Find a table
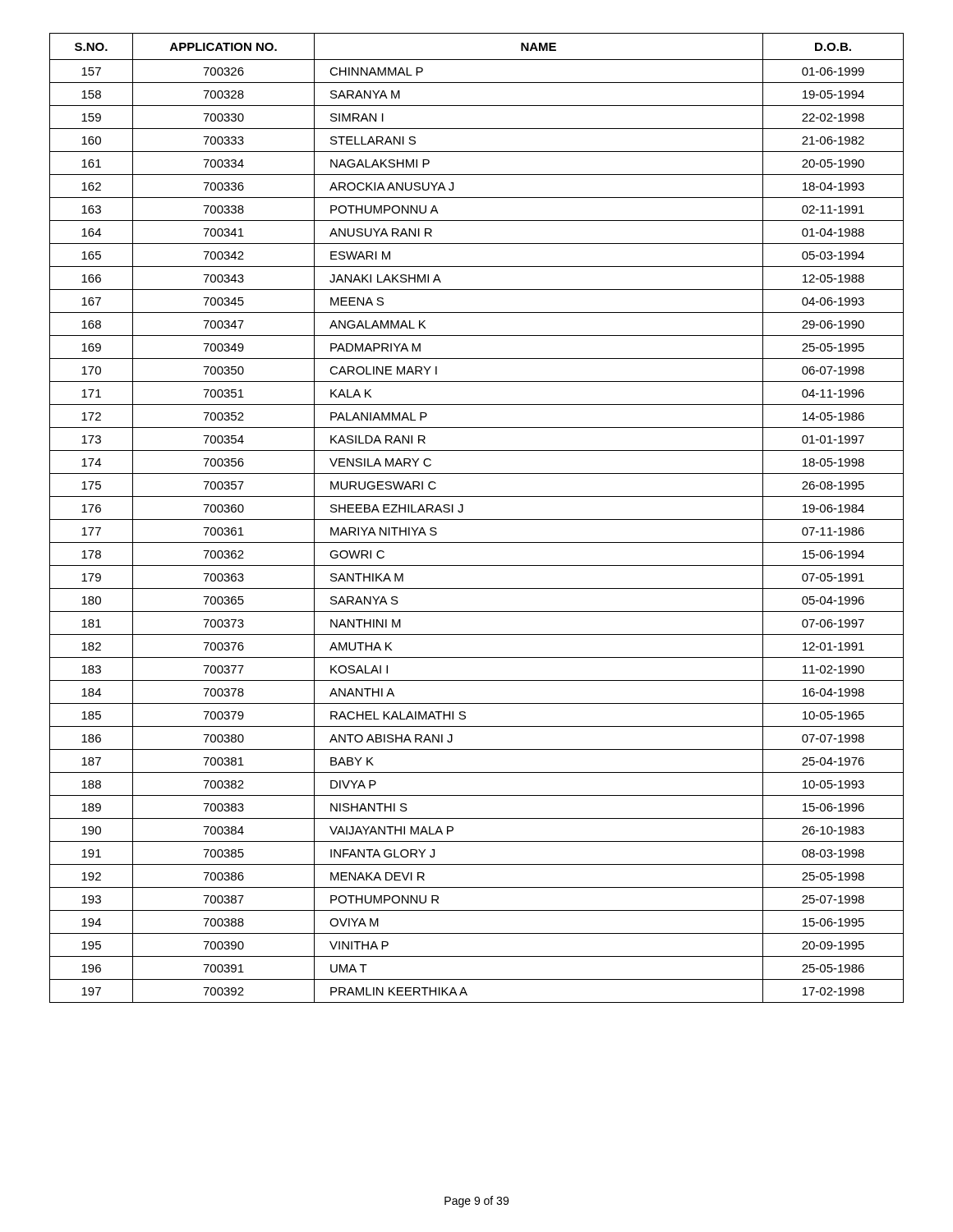The height and width of the screenshot is (1232, 953). [x=476, y=518]
